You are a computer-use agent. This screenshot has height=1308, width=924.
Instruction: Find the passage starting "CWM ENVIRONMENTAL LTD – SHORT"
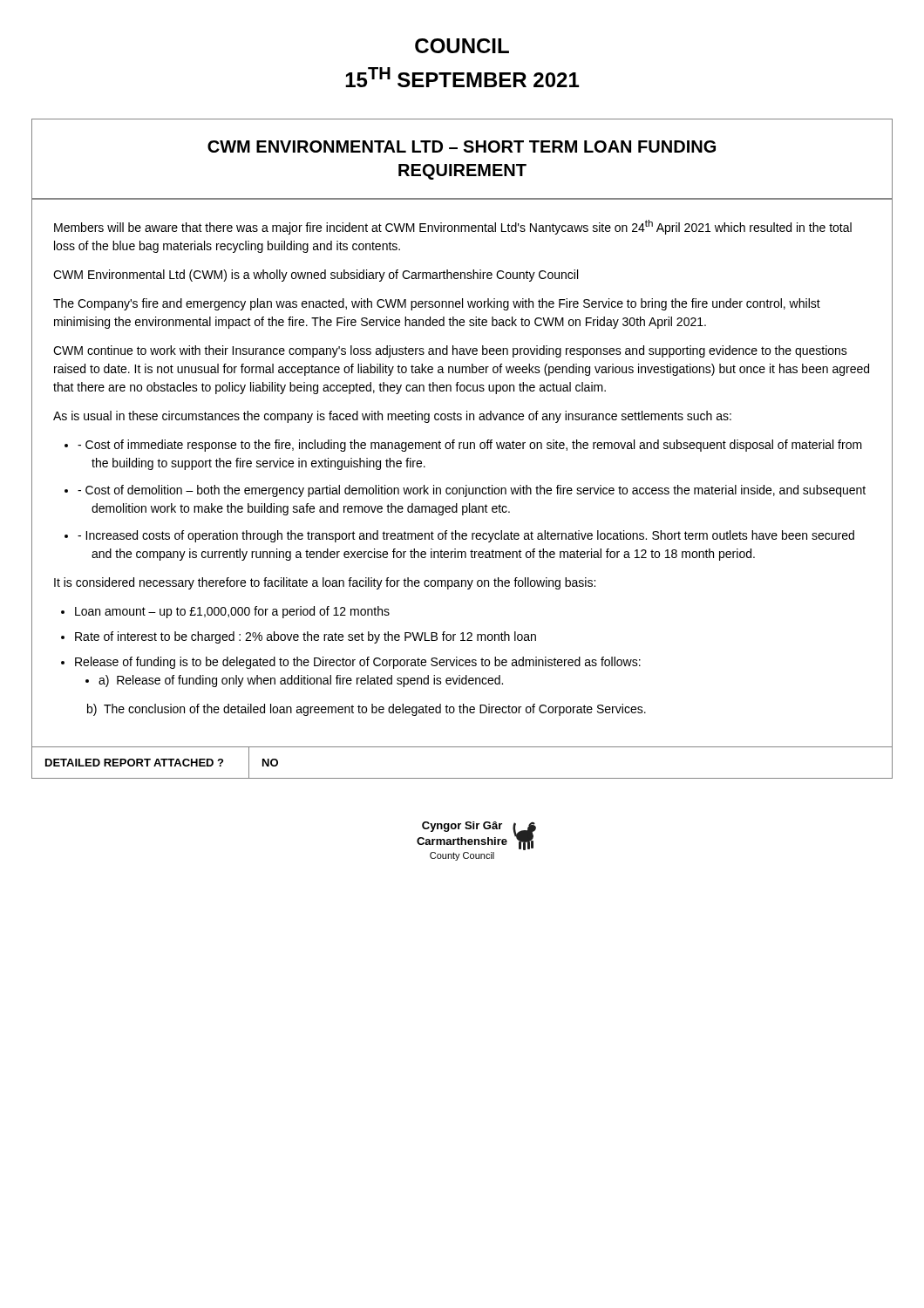[x=462, y=159]
